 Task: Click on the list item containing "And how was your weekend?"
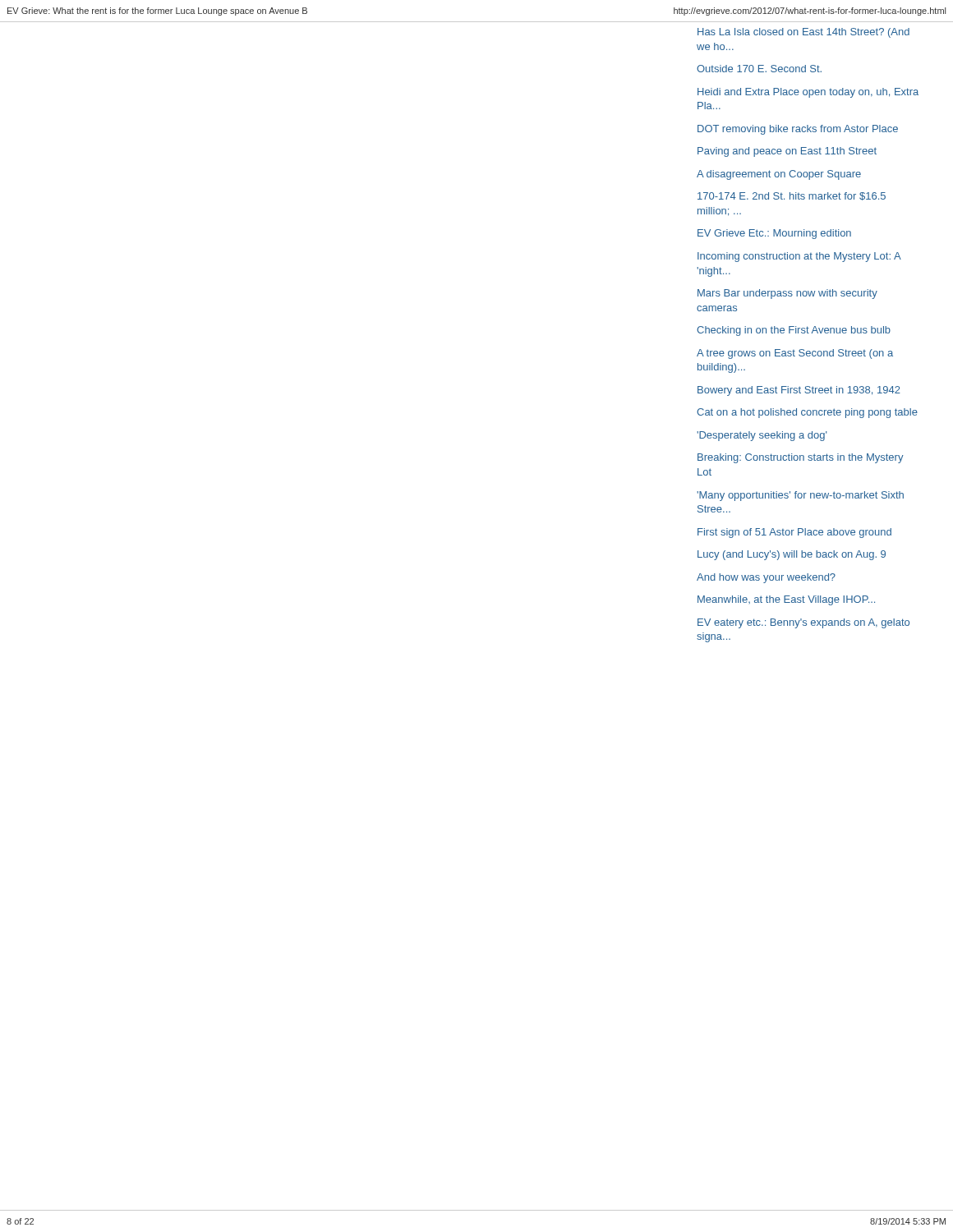[766, 577]
